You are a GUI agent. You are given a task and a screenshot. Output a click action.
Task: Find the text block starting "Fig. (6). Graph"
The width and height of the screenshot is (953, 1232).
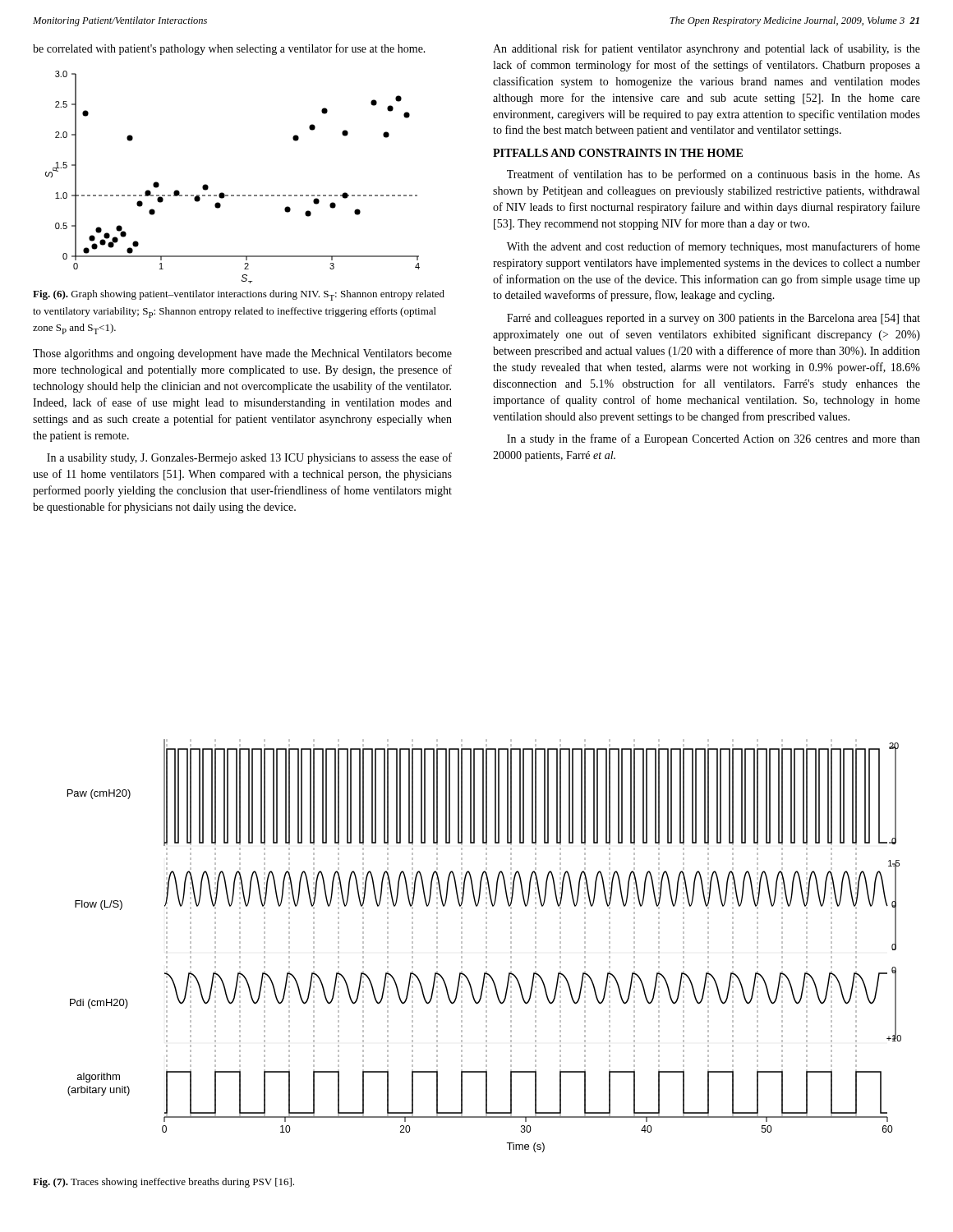tap(239, 312)
